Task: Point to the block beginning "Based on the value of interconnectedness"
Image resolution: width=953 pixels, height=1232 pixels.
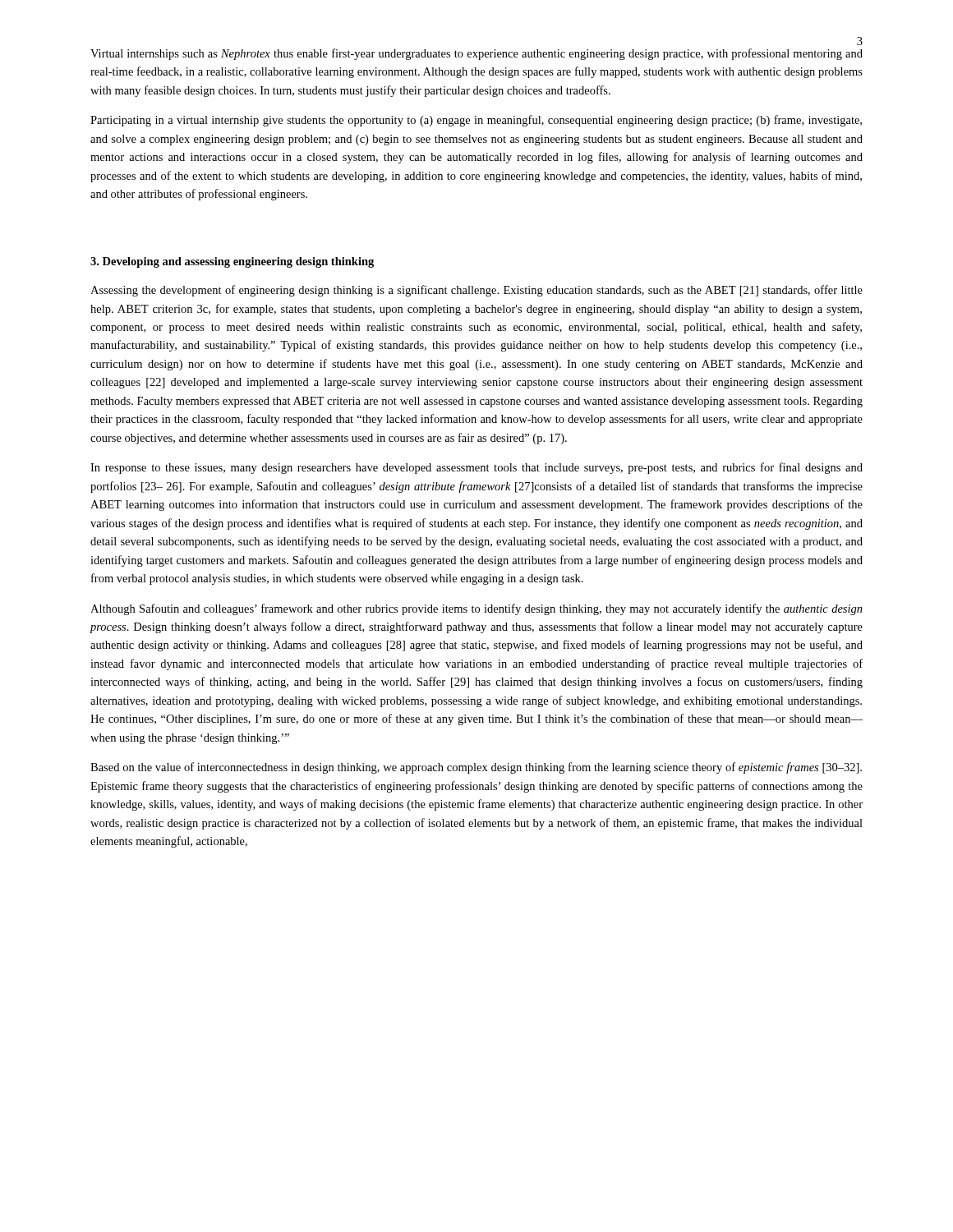Action: (x=476, y=804)
